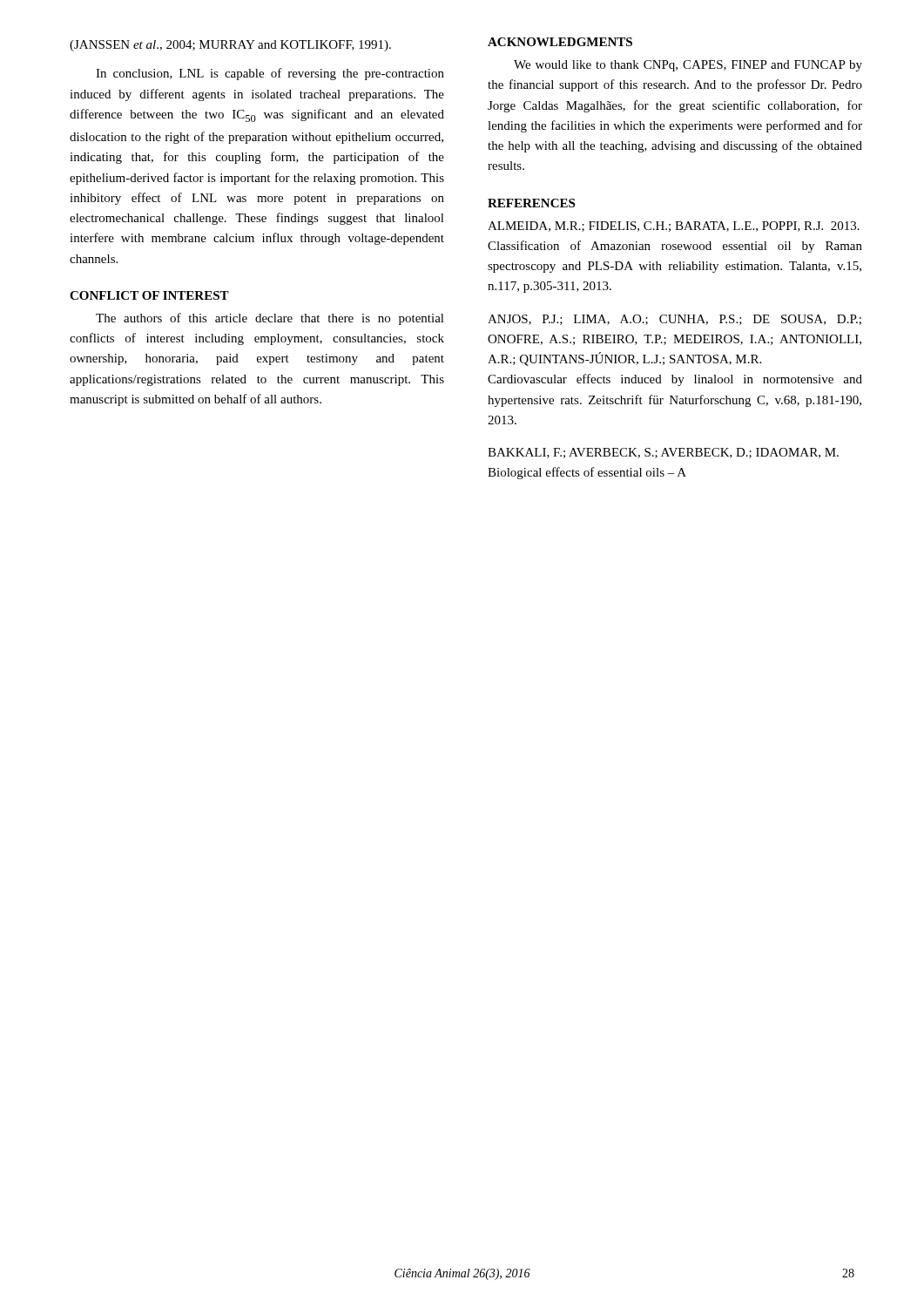This screenshot has width=924, height=1307.
Task: Find the element starting "(JANSSEN et al., 2004;"
Action: 231,44
